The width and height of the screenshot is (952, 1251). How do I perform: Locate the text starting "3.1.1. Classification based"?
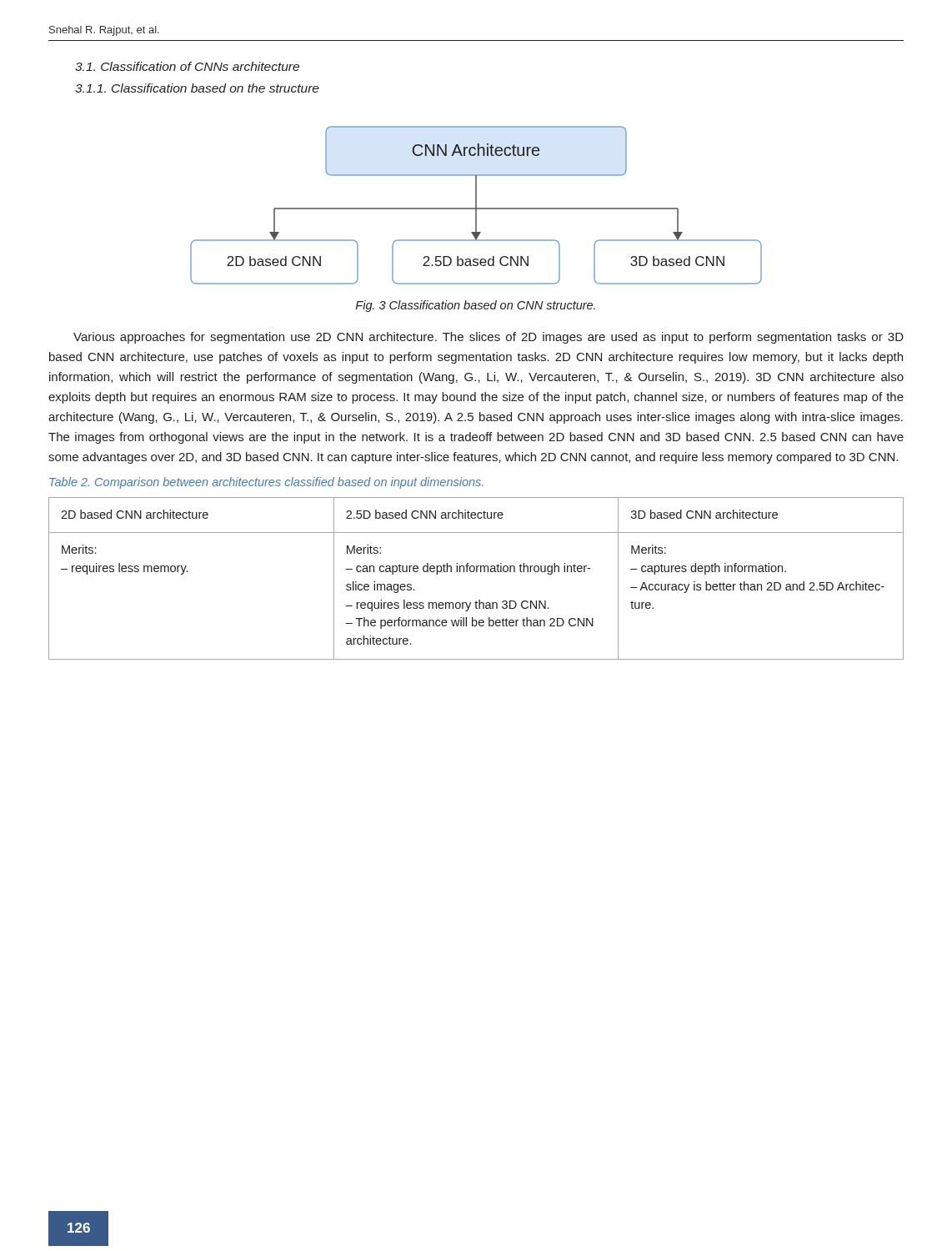197,88
